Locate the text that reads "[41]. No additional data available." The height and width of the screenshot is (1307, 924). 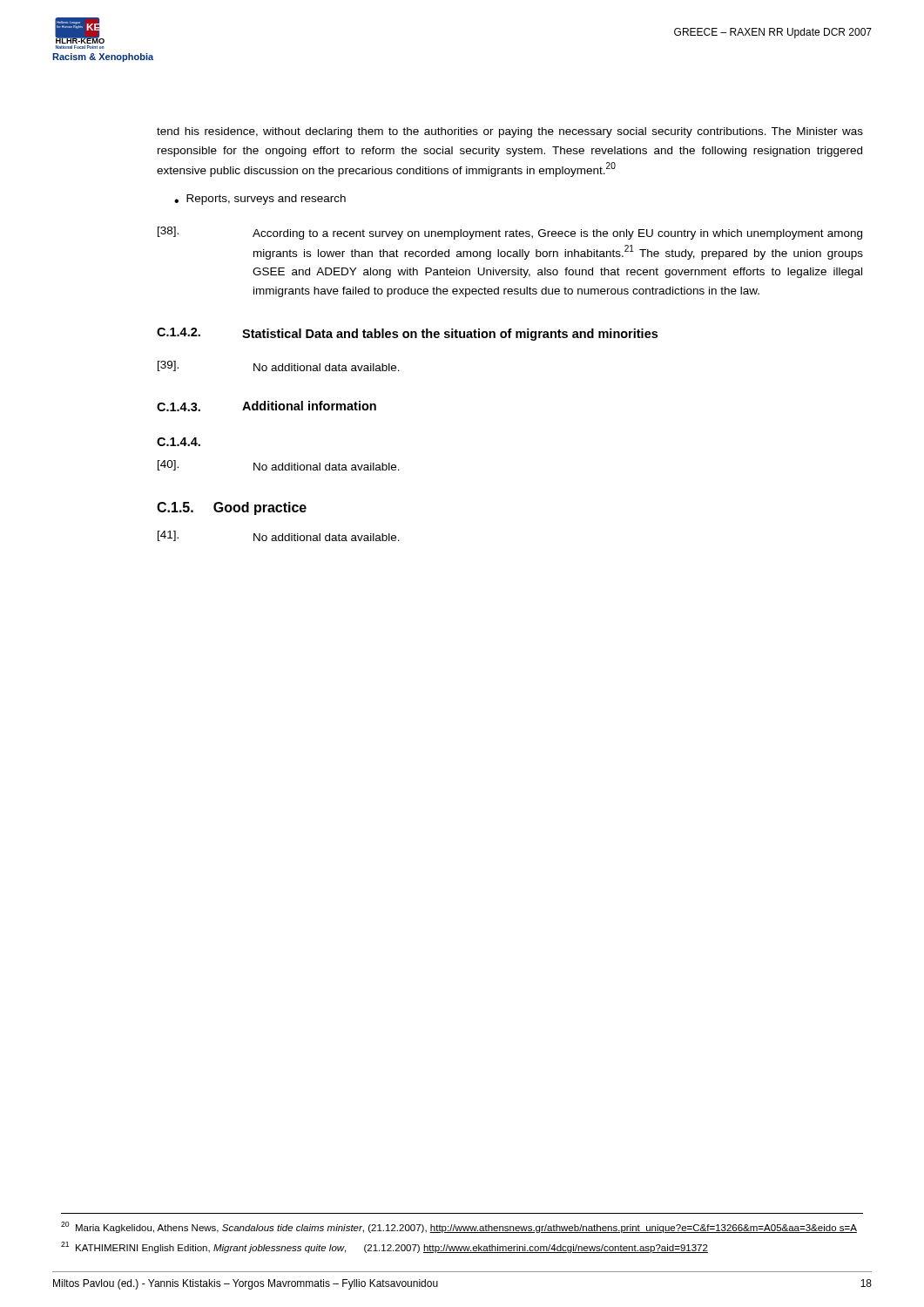point(279,536)
